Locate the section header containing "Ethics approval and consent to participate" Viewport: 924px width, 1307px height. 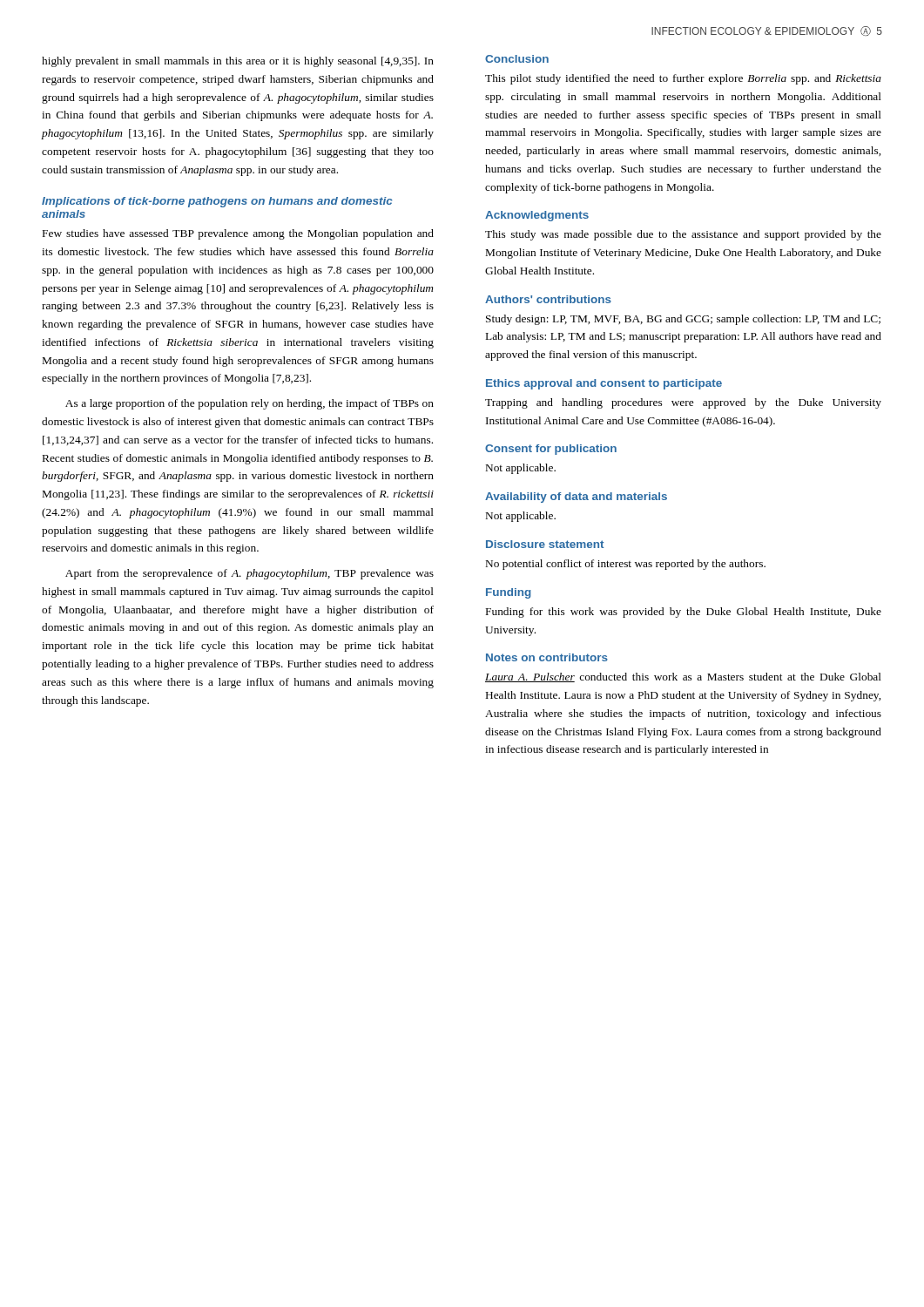(x=604, y=383)
